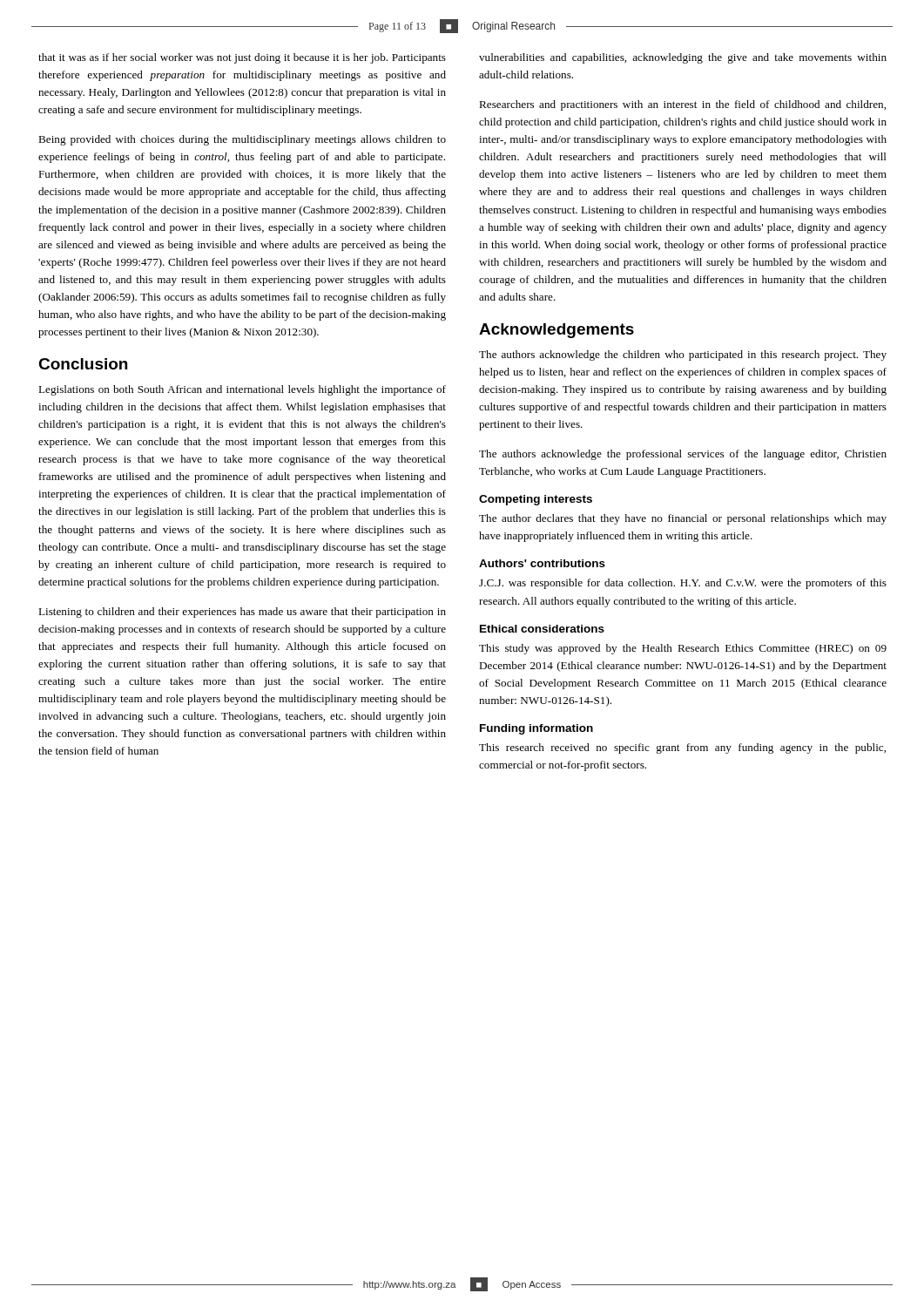Find the block on this page that starts "J.C.J. was responsible for data collection. H.Y."
This screenshot has height=1307, width=924.
point(683,592)
